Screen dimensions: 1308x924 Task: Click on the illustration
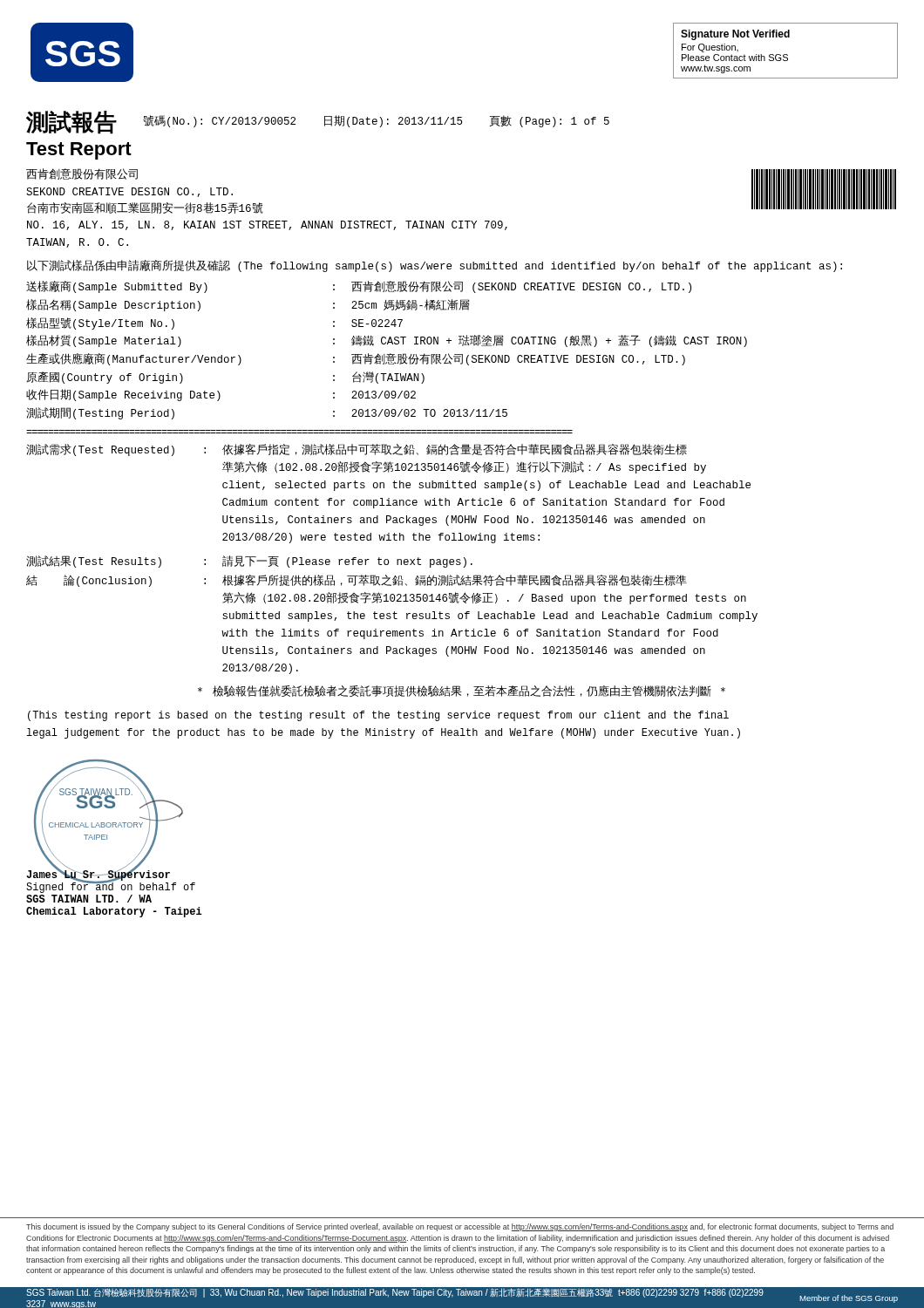pyautogui.click(x=139, y=821)
